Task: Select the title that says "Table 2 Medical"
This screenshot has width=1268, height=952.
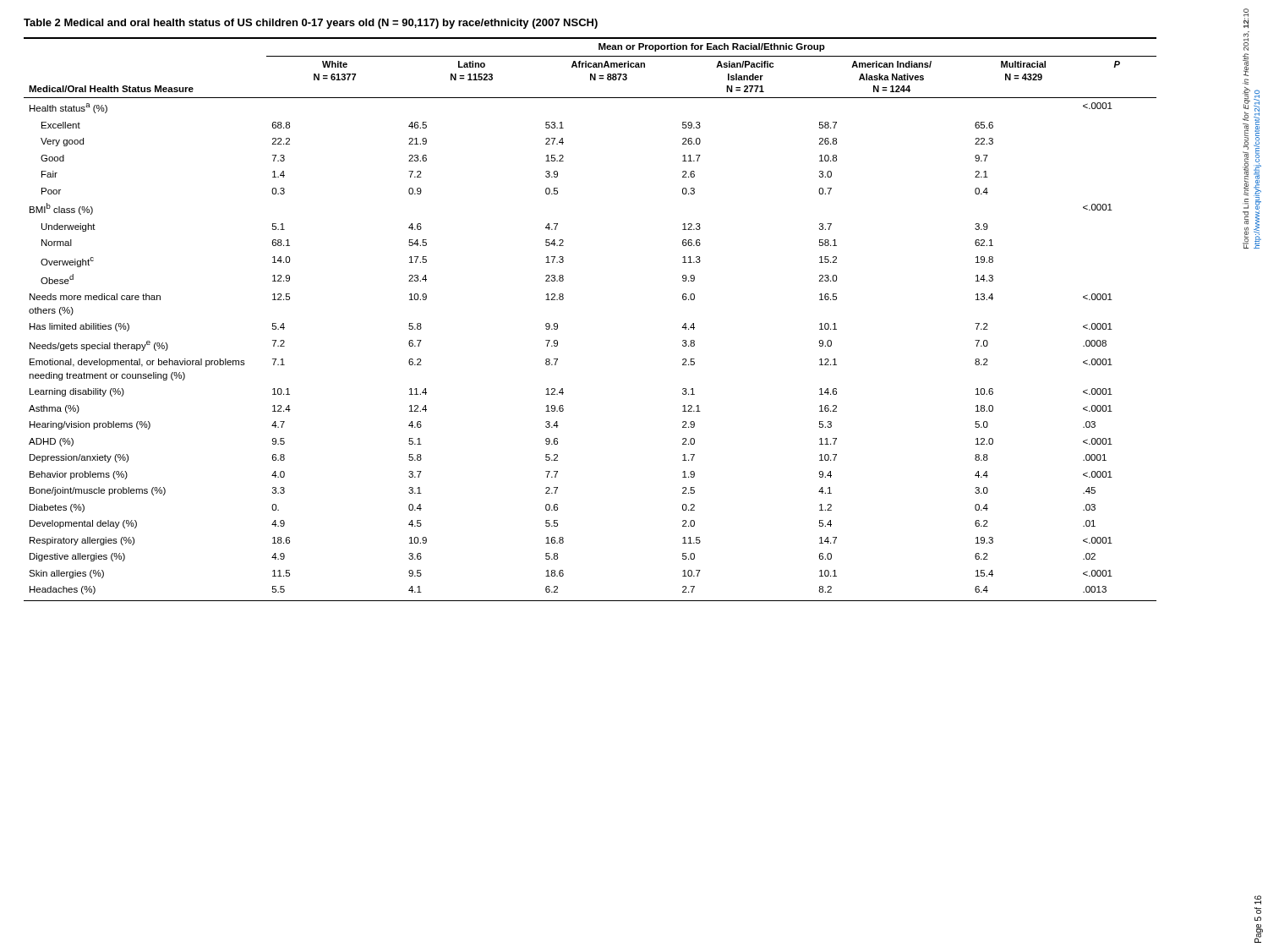Action: point(311,22)
